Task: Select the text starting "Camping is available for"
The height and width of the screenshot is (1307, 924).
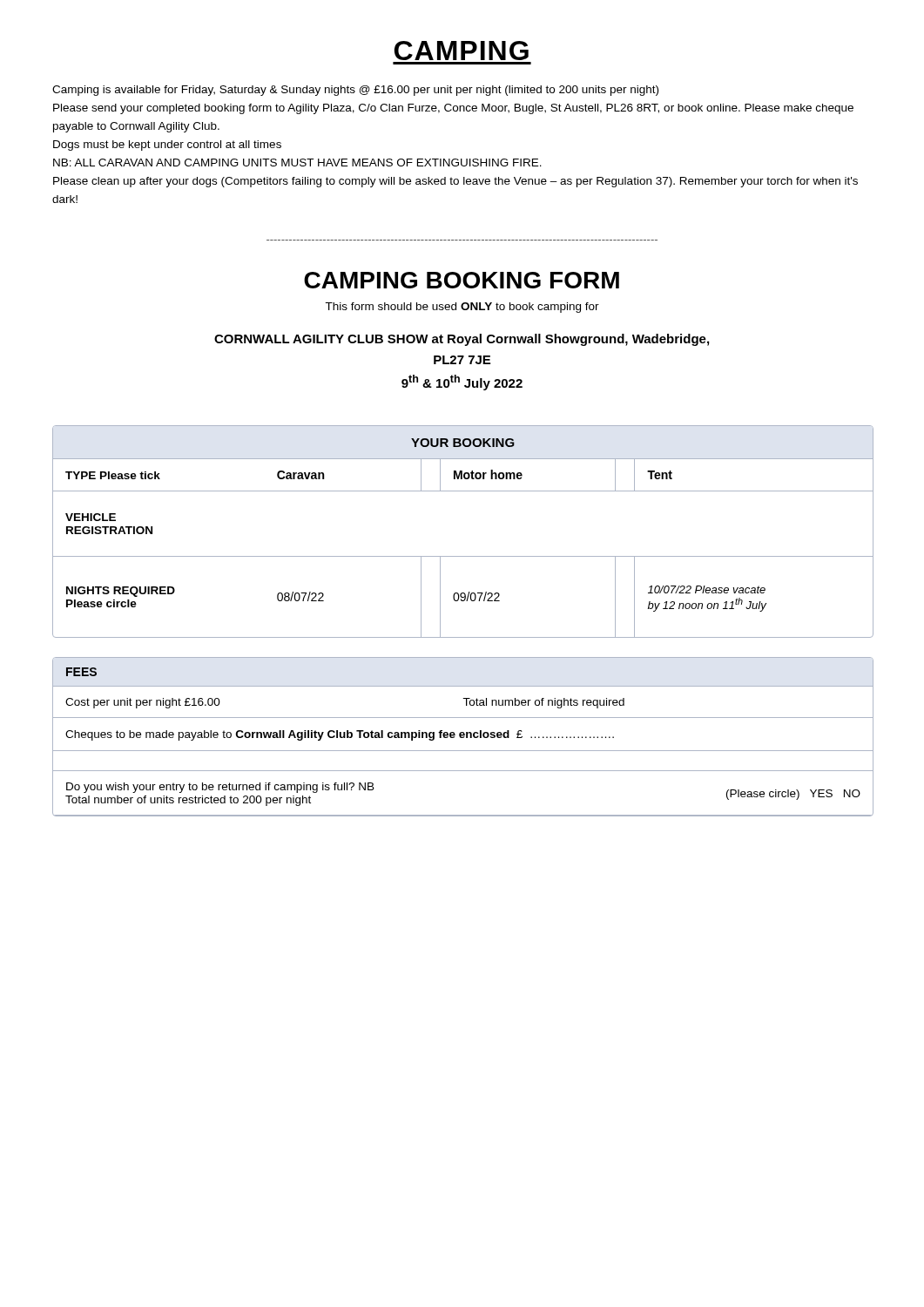Action: 355,91
